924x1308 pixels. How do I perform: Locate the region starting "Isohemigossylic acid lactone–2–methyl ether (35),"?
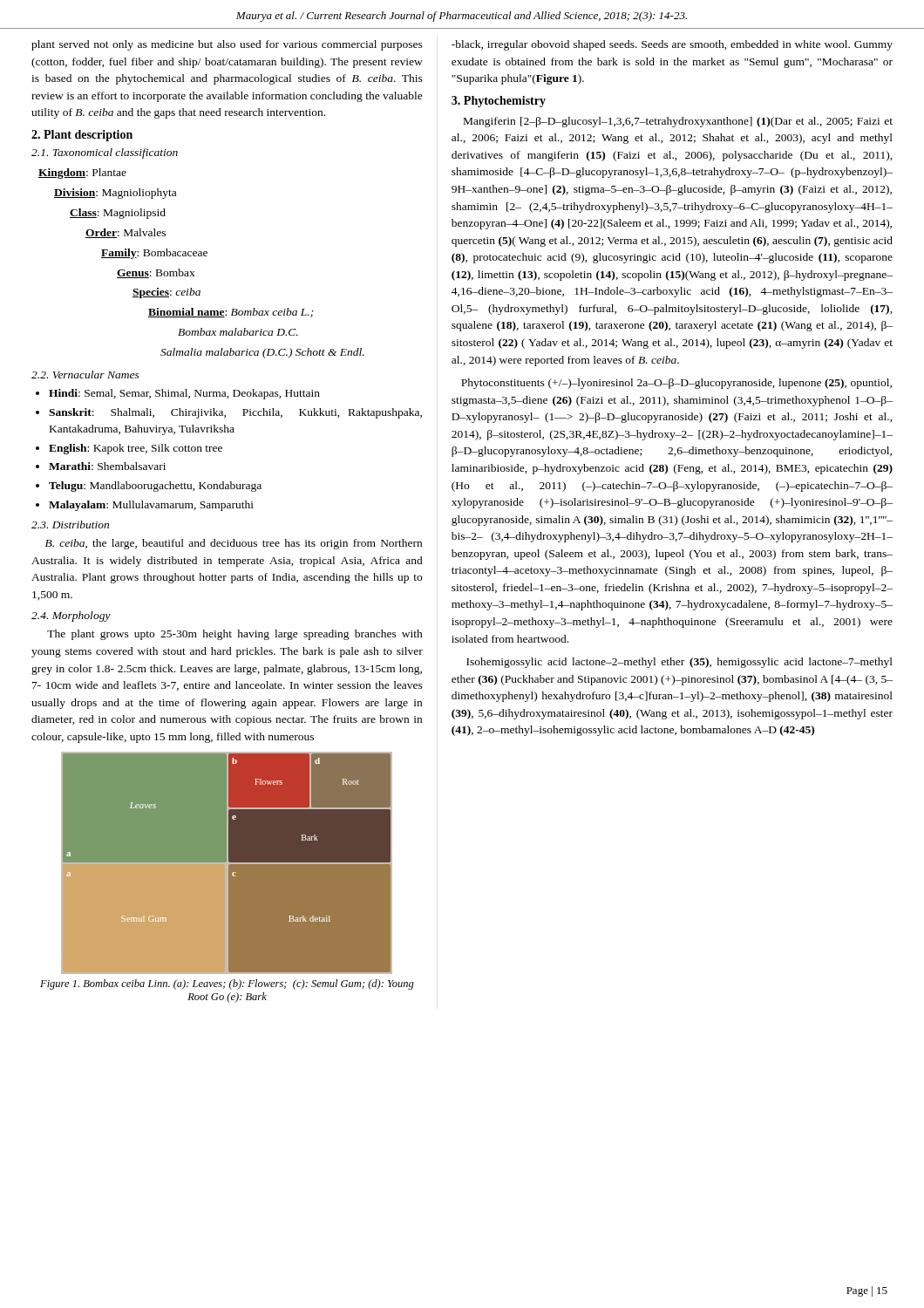click(x=672, y=696)
